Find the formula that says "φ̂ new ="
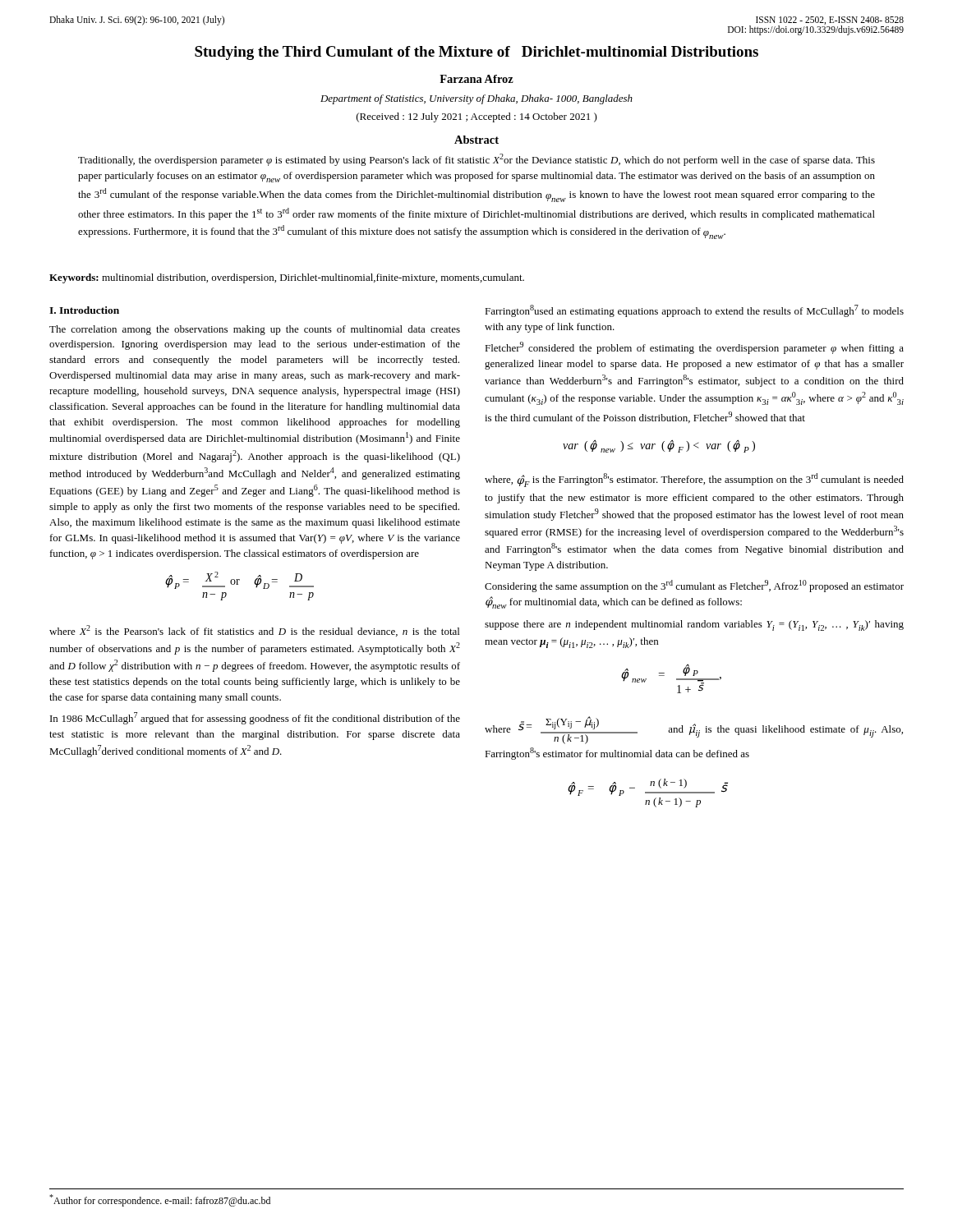This screenshot has height=1232, width=953. click(x=694, y=681)
